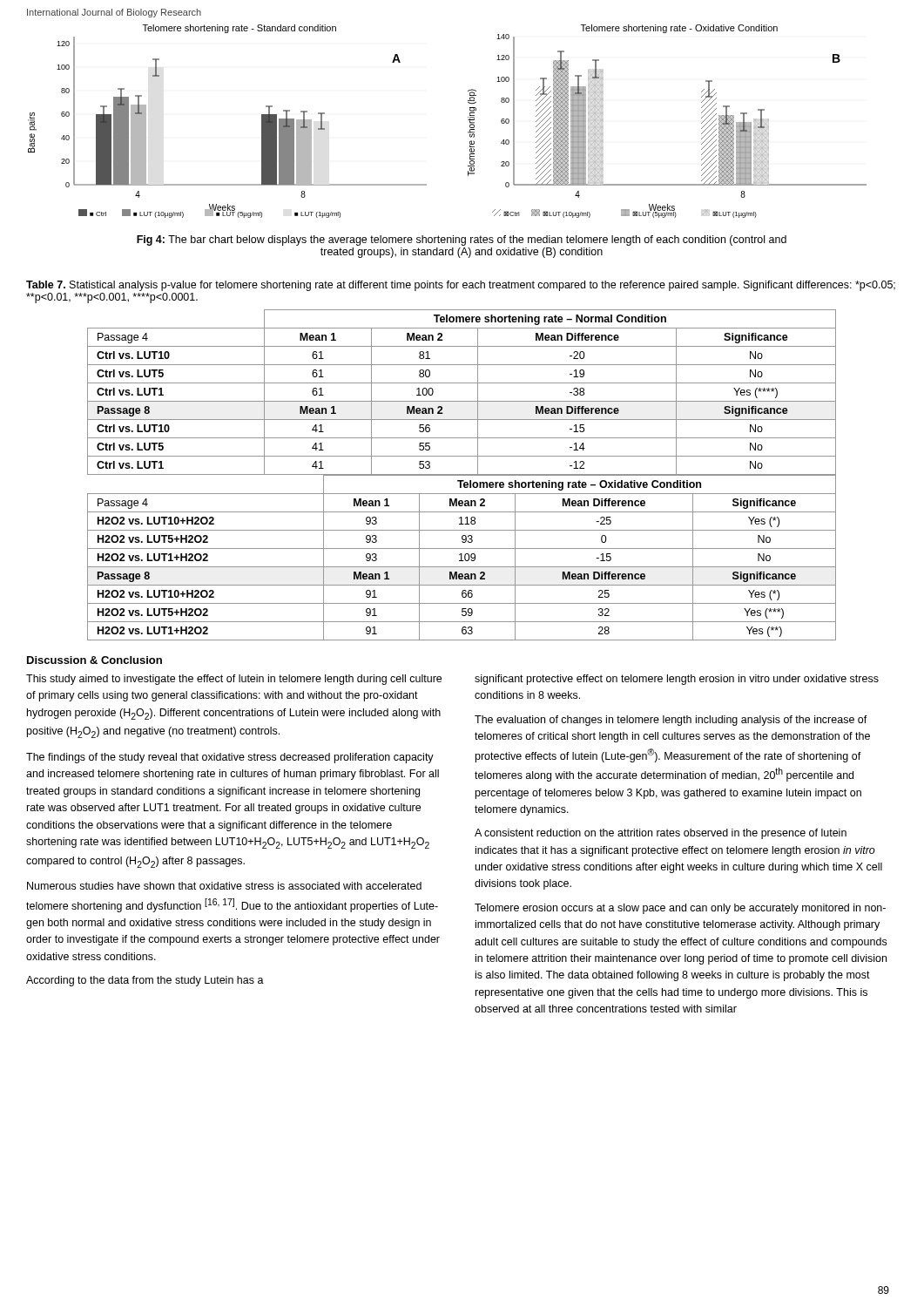
Task: Locate the table with the text "Yes (****)"
Action: click(462, 392)
